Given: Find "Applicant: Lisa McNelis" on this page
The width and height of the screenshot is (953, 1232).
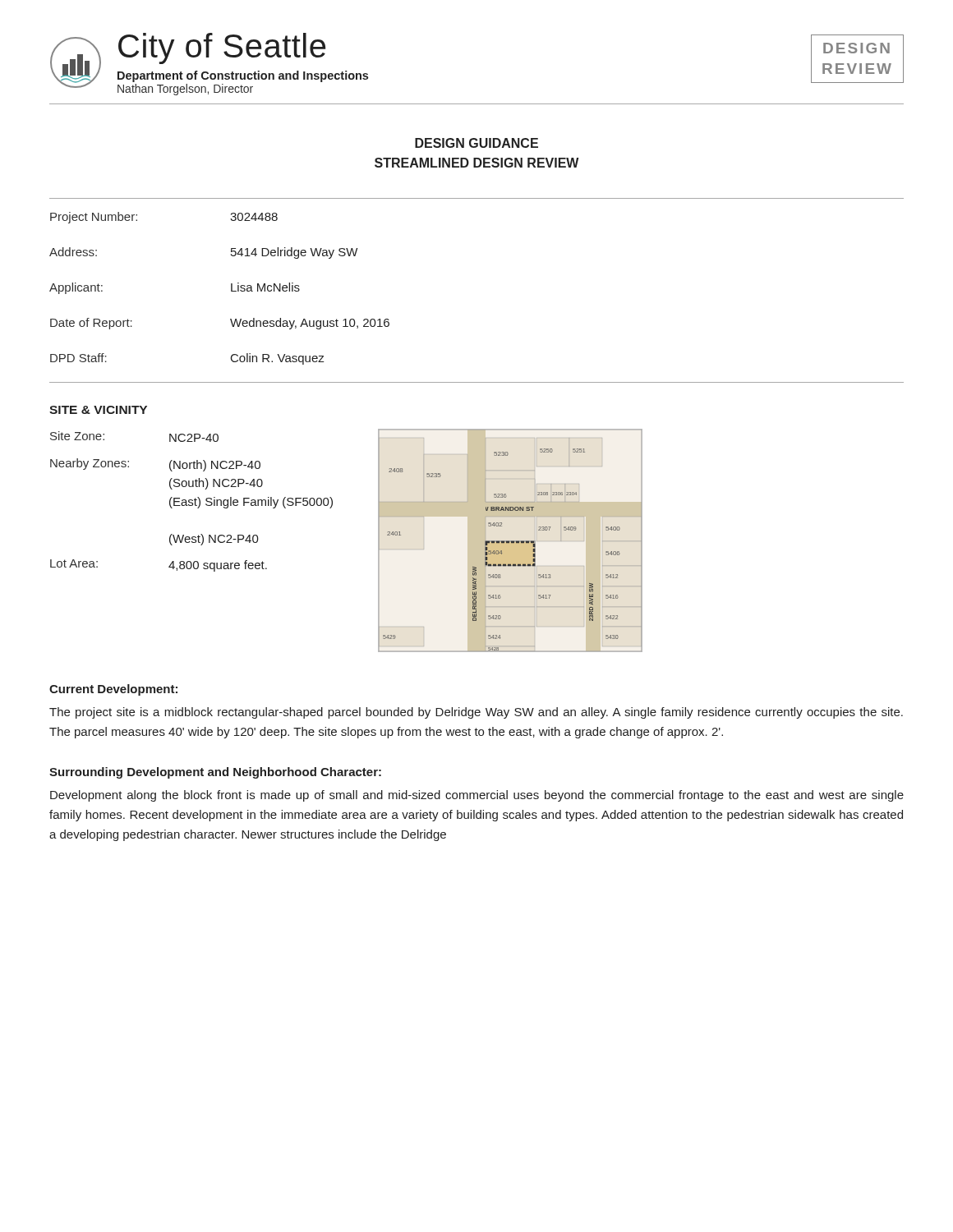Looking at the screenshot, I should pos(75,288).
